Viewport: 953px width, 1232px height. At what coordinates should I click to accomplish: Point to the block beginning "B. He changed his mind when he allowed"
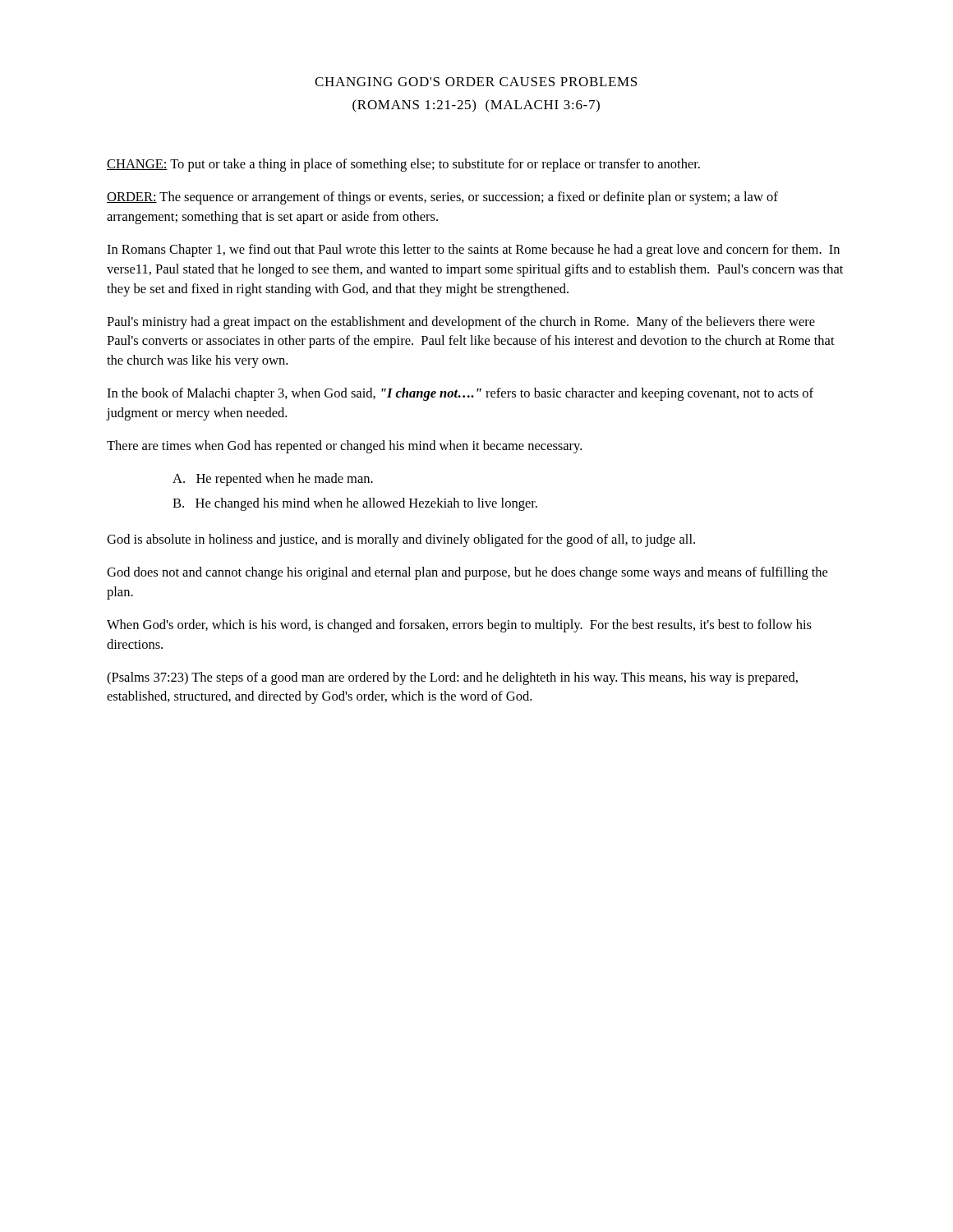click(x=355, y=503)
